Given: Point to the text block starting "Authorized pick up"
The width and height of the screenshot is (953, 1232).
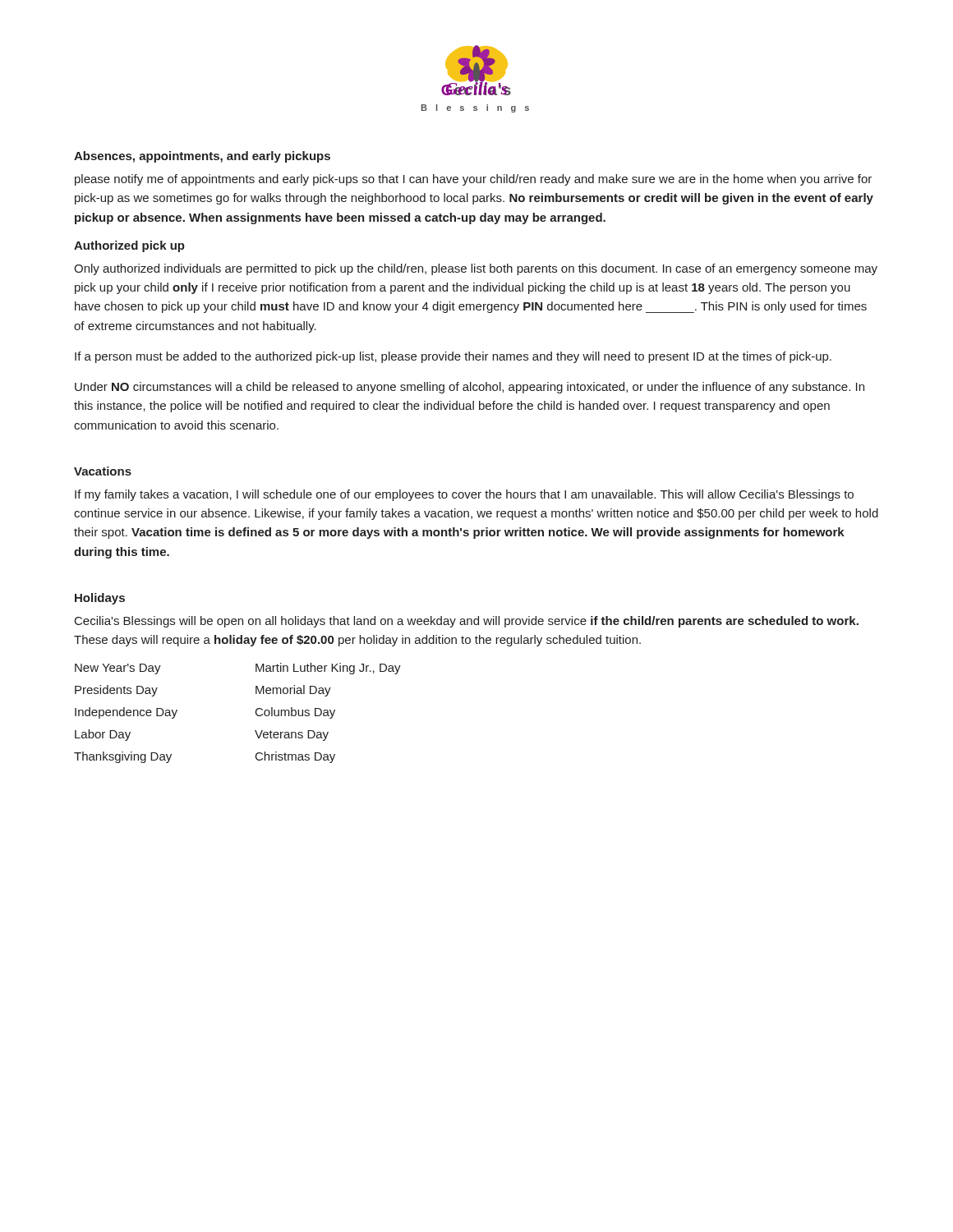Looking at the screenshot, I should pos(129,245).
